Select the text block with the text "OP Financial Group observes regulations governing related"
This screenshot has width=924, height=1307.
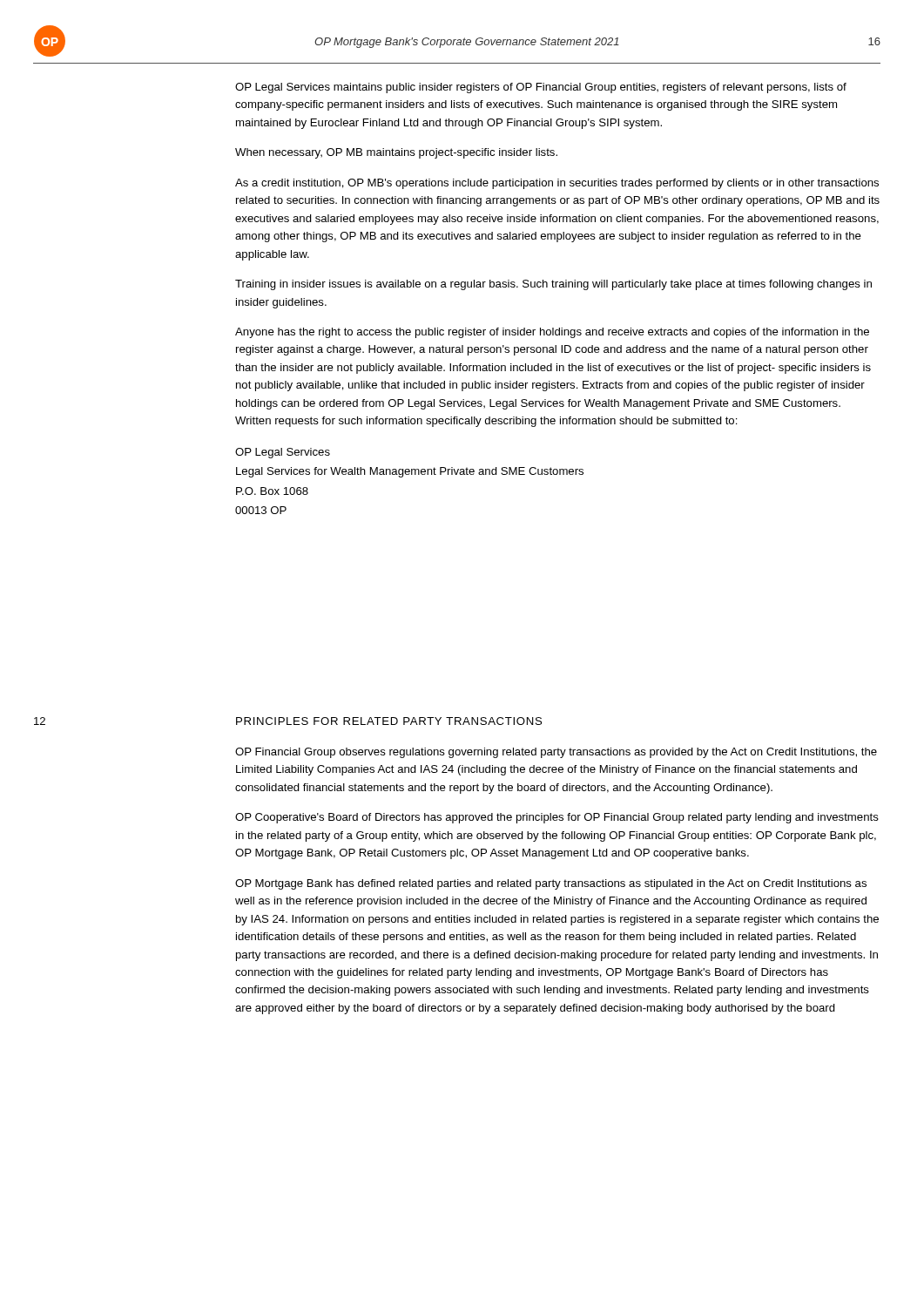558,770
